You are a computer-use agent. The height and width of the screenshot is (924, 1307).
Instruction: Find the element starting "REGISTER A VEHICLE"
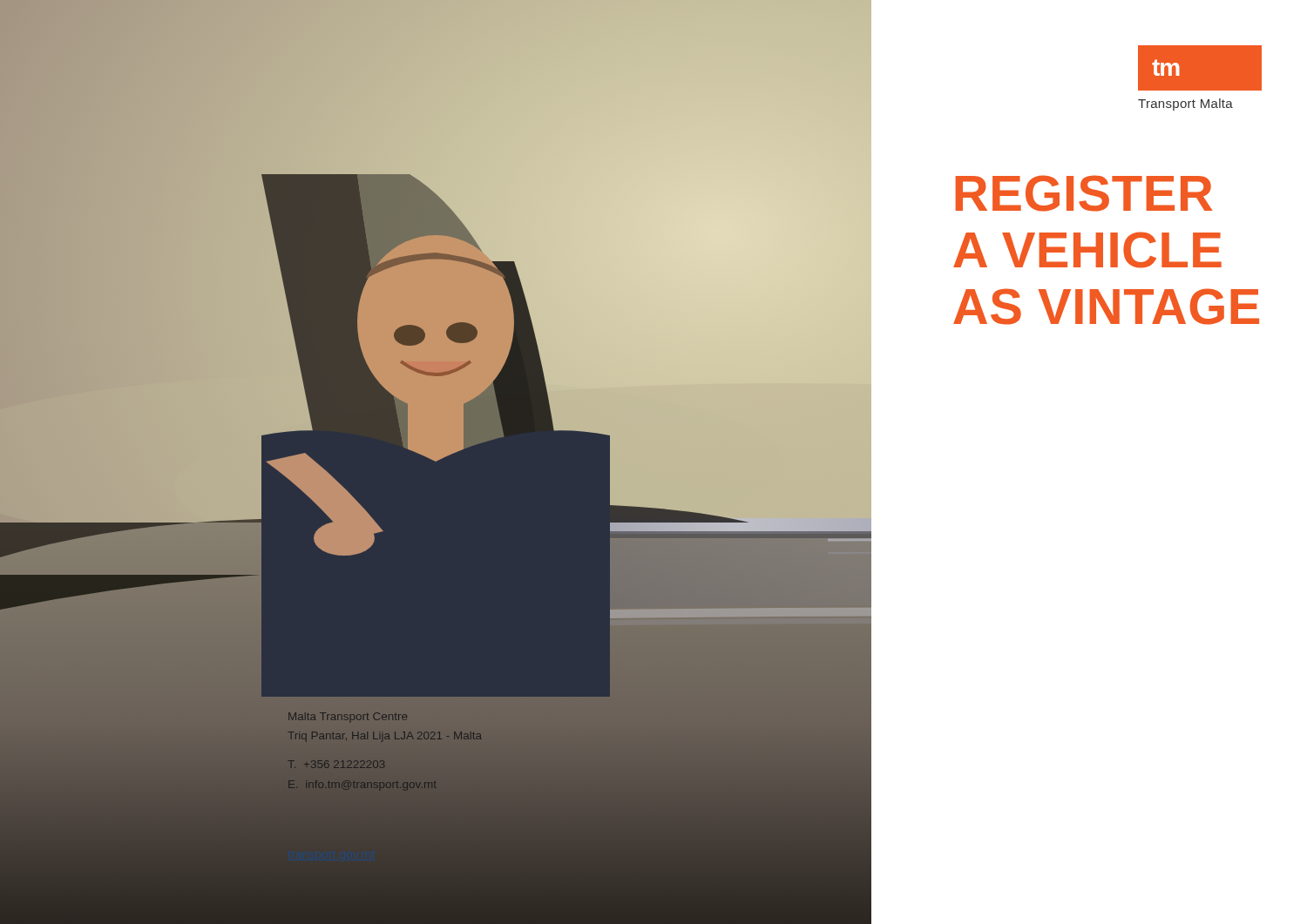[1107, 250]
